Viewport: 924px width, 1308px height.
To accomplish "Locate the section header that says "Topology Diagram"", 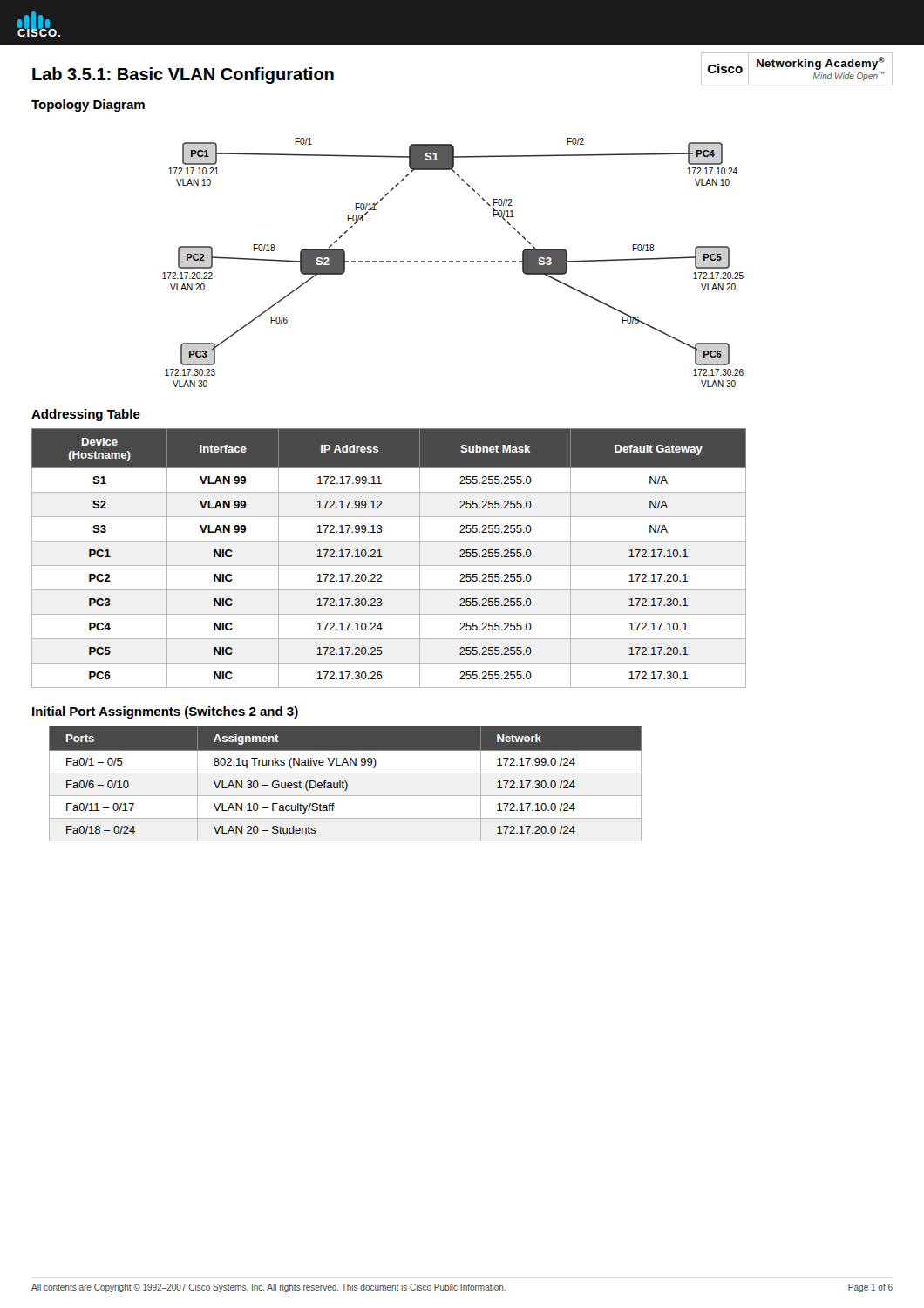I will pyautogui.click(x=88, y=104).
